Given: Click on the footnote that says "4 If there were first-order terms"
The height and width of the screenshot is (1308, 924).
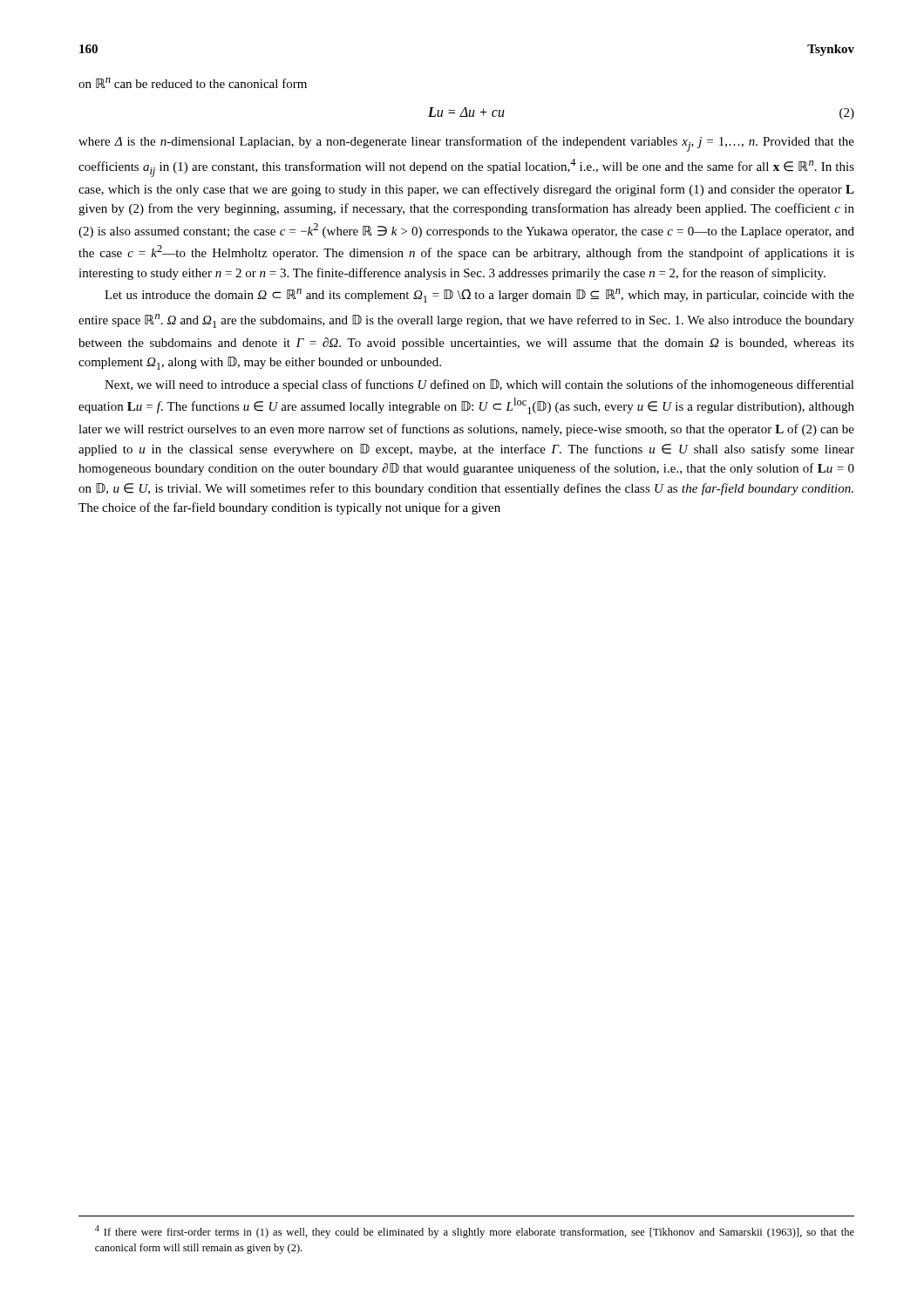Looking at the screenshot, I should click(475, 1238).
